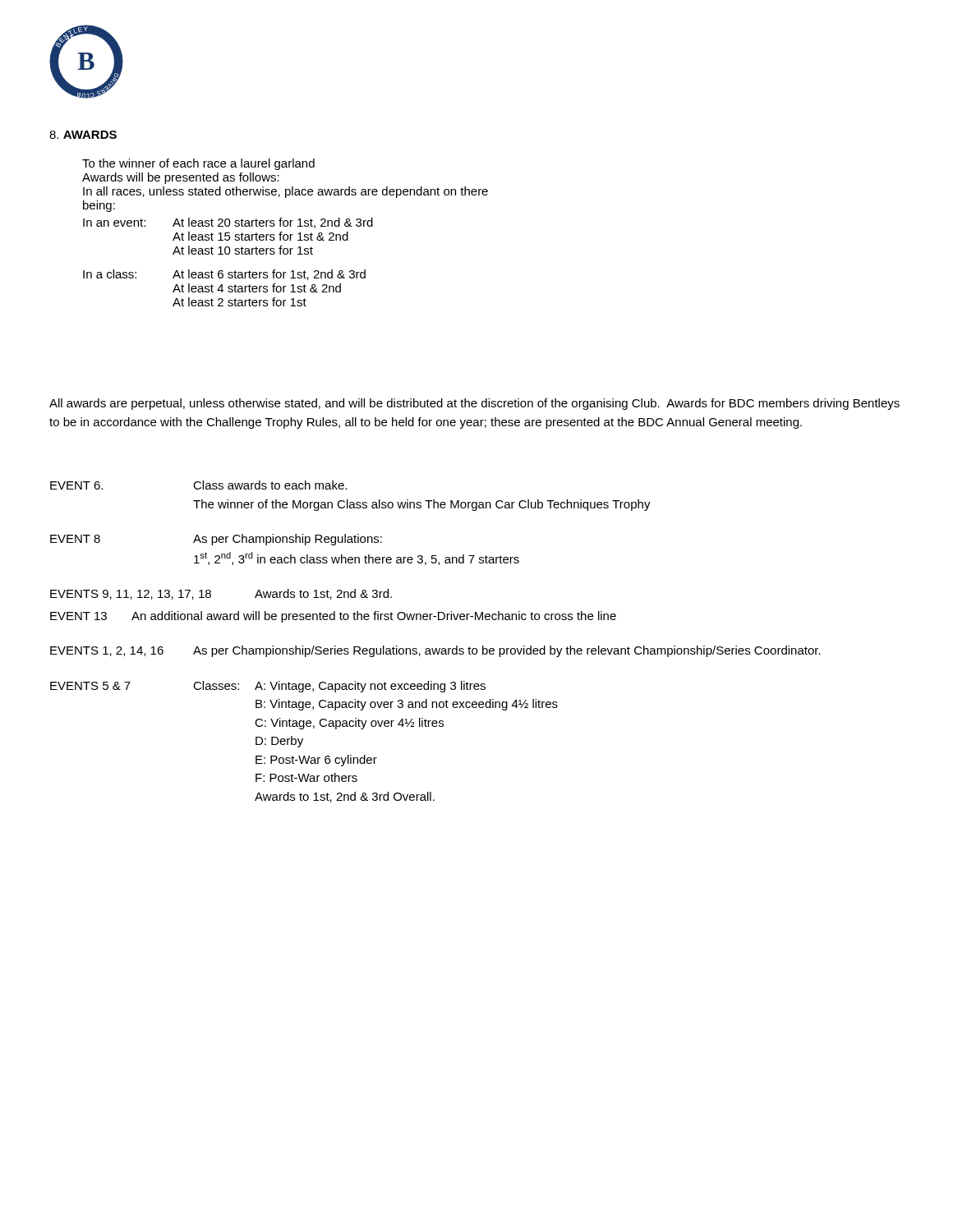This screenshot has height=1232, width=953.
Task: Find the text block that says "All awards are perpetual,"
Action: (475, 412)
